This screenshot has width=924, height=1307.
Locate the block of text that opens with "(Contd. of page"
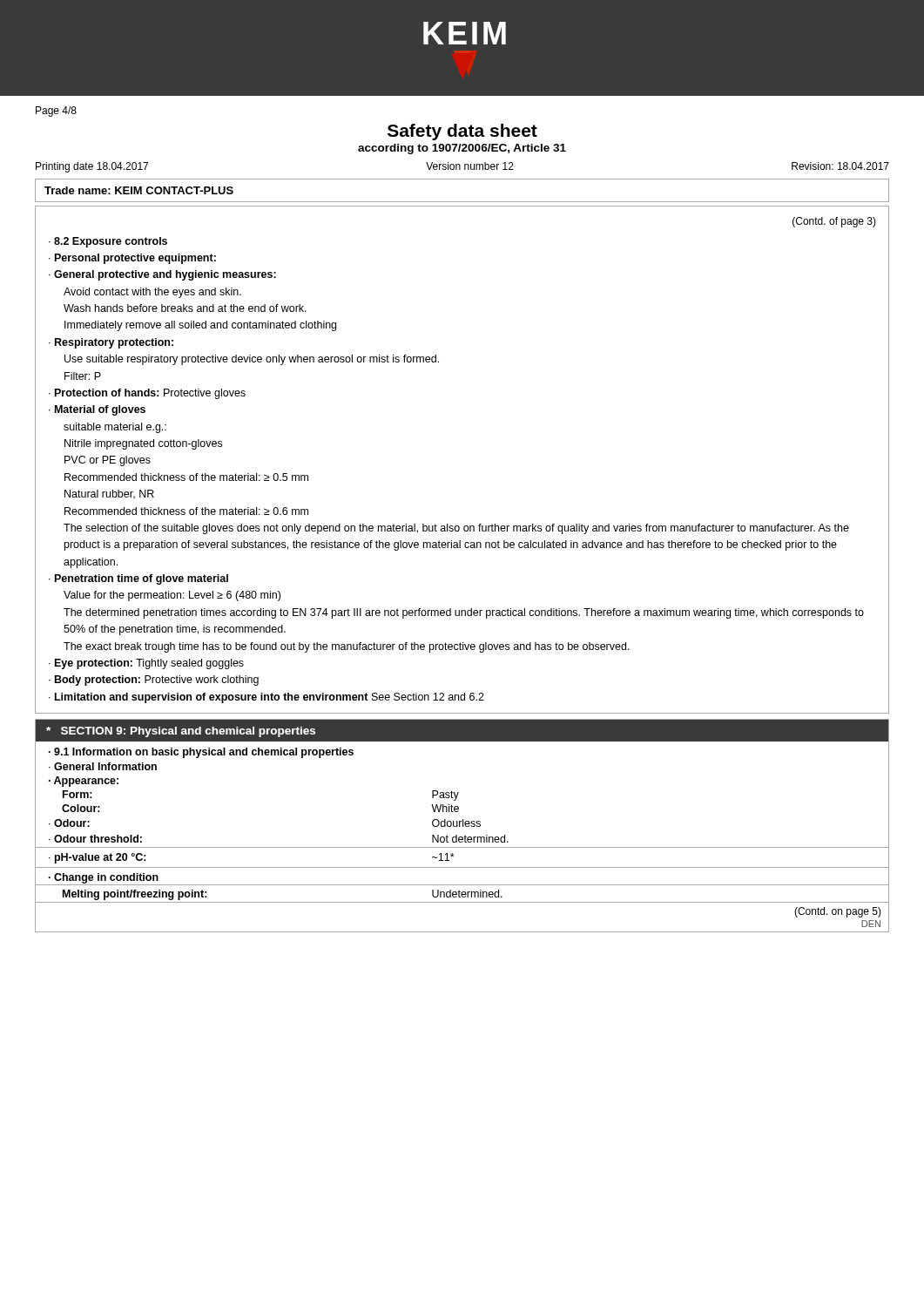pyautogui.click(x=834, y=222)
